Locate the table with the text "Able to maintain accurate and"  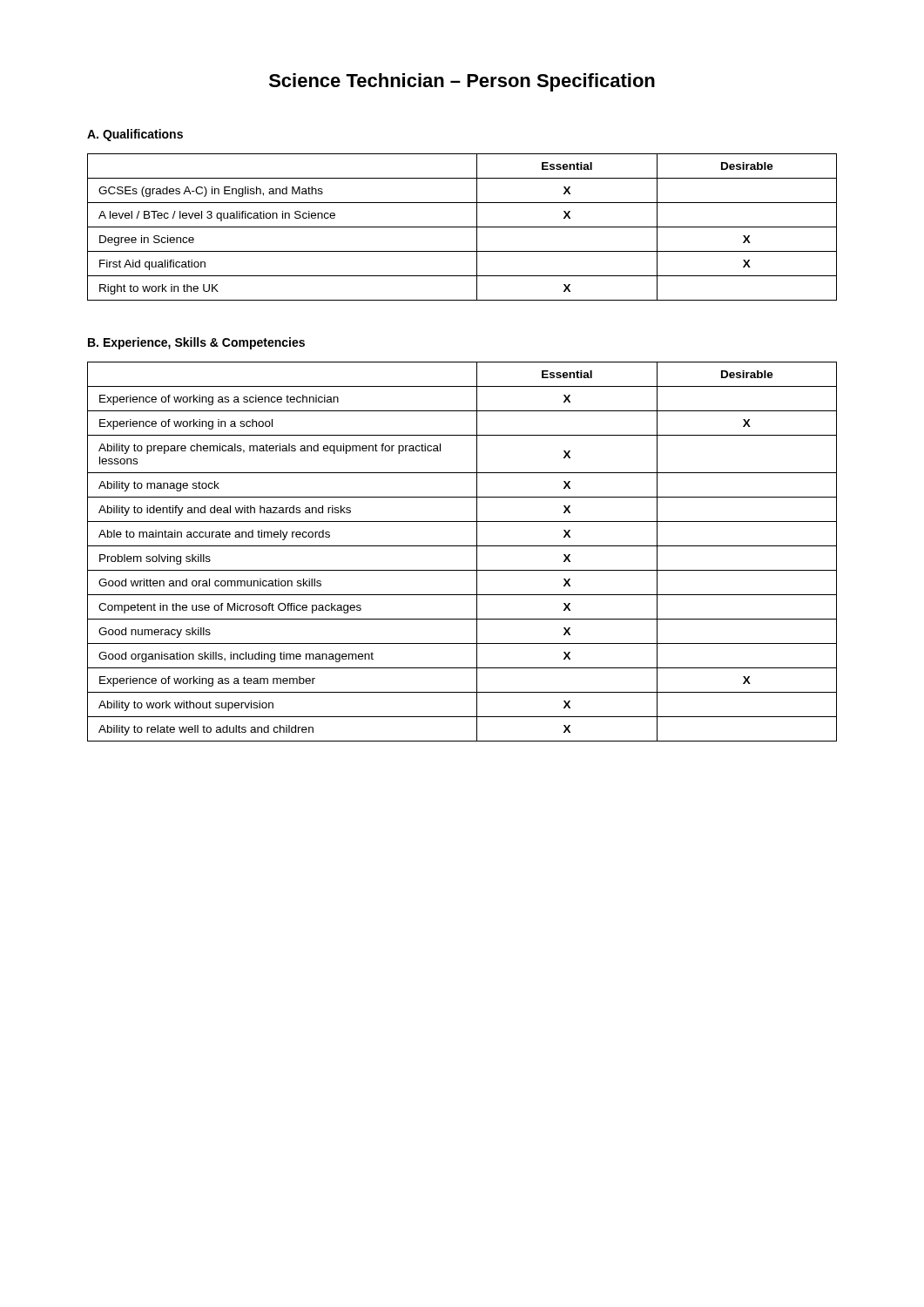[462, 552]
